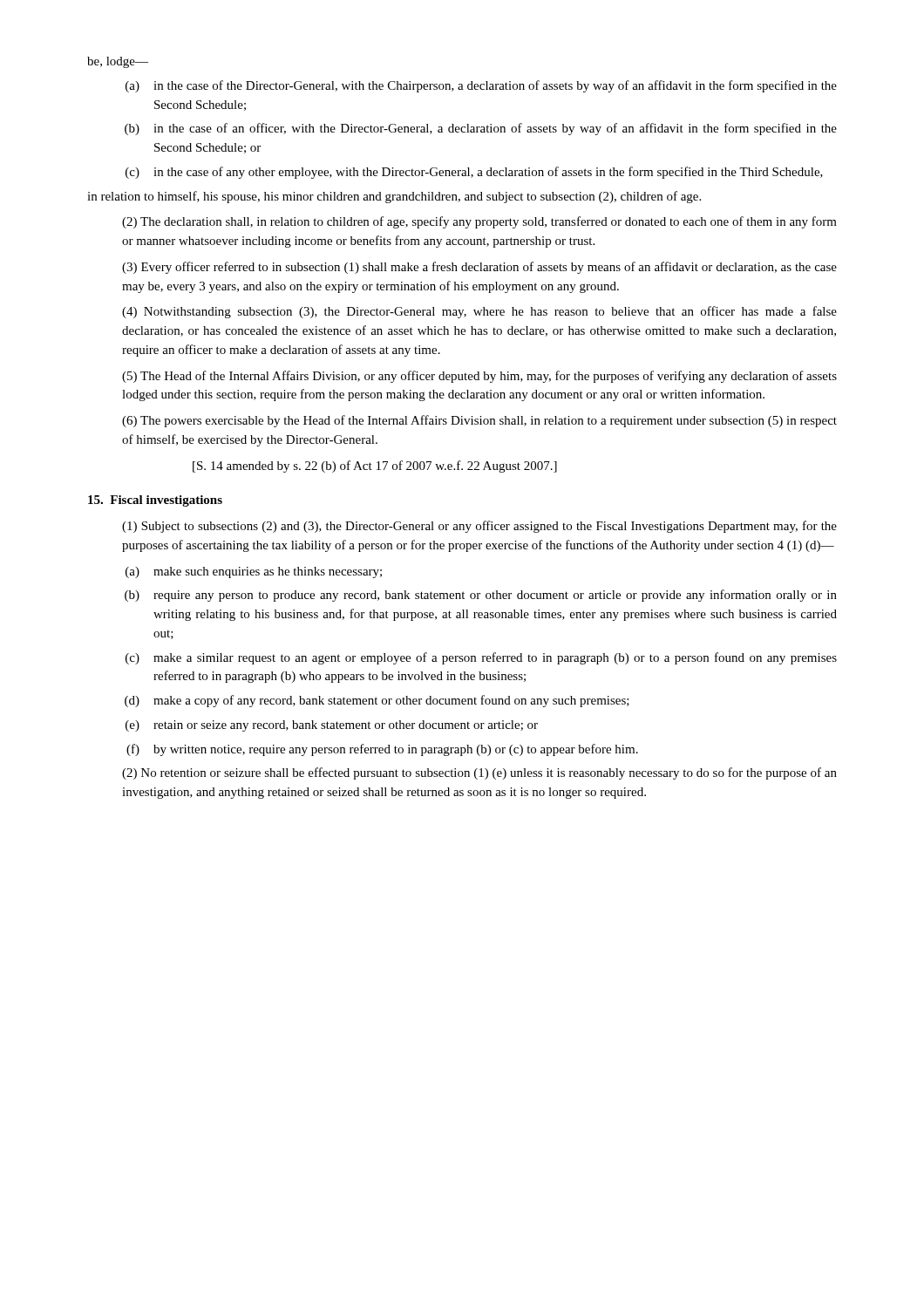This screenshot has height=1308, width=924.
Task: Click on the text block that reads "in relation to himself, his"
Action: click(462, 197)
